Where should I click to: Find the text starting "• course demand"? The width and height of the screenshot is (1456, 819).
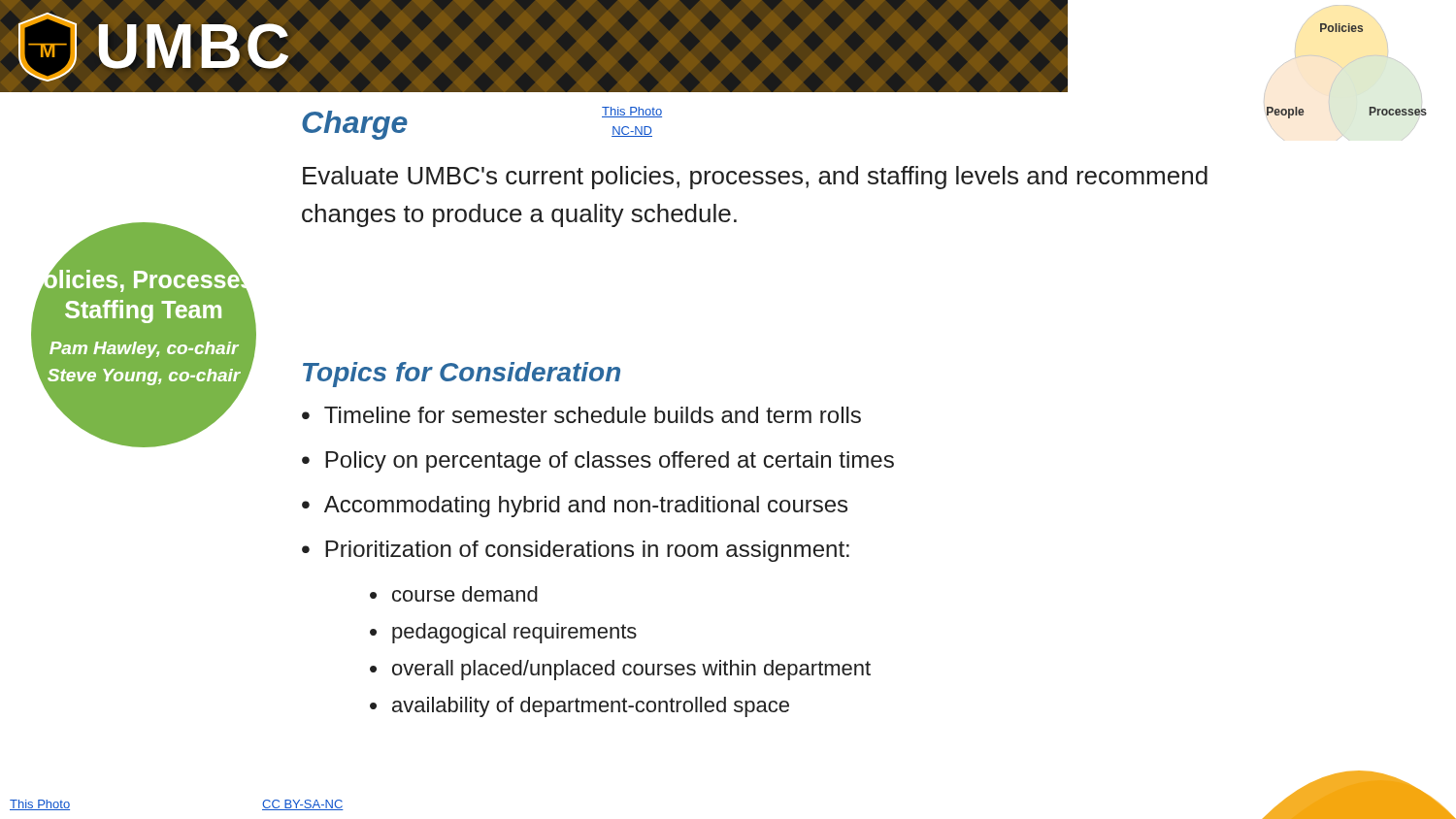pos(454,595)
